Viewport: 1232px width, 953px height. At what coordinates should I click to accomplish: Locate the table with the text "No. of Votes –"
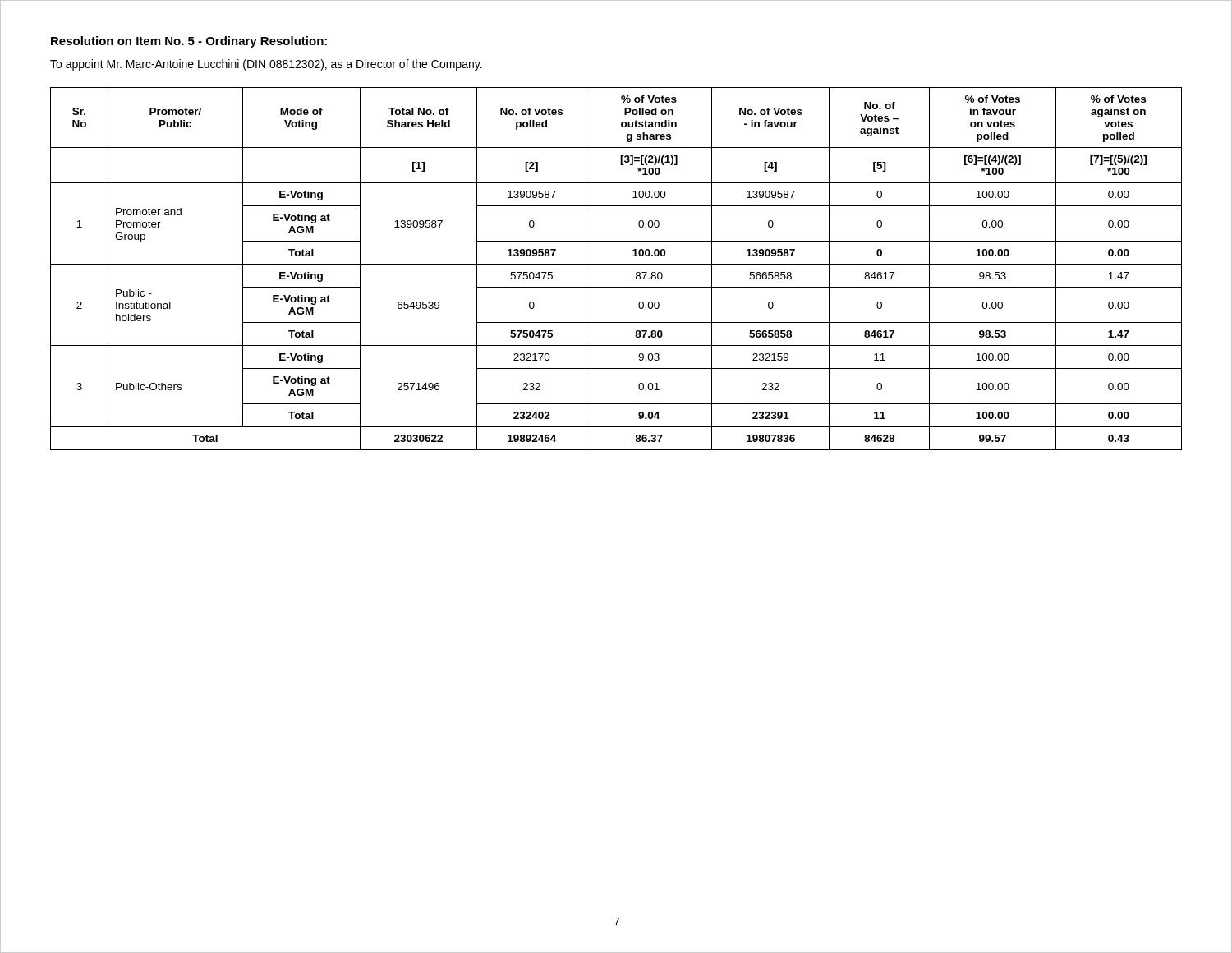tap(616, 269)
